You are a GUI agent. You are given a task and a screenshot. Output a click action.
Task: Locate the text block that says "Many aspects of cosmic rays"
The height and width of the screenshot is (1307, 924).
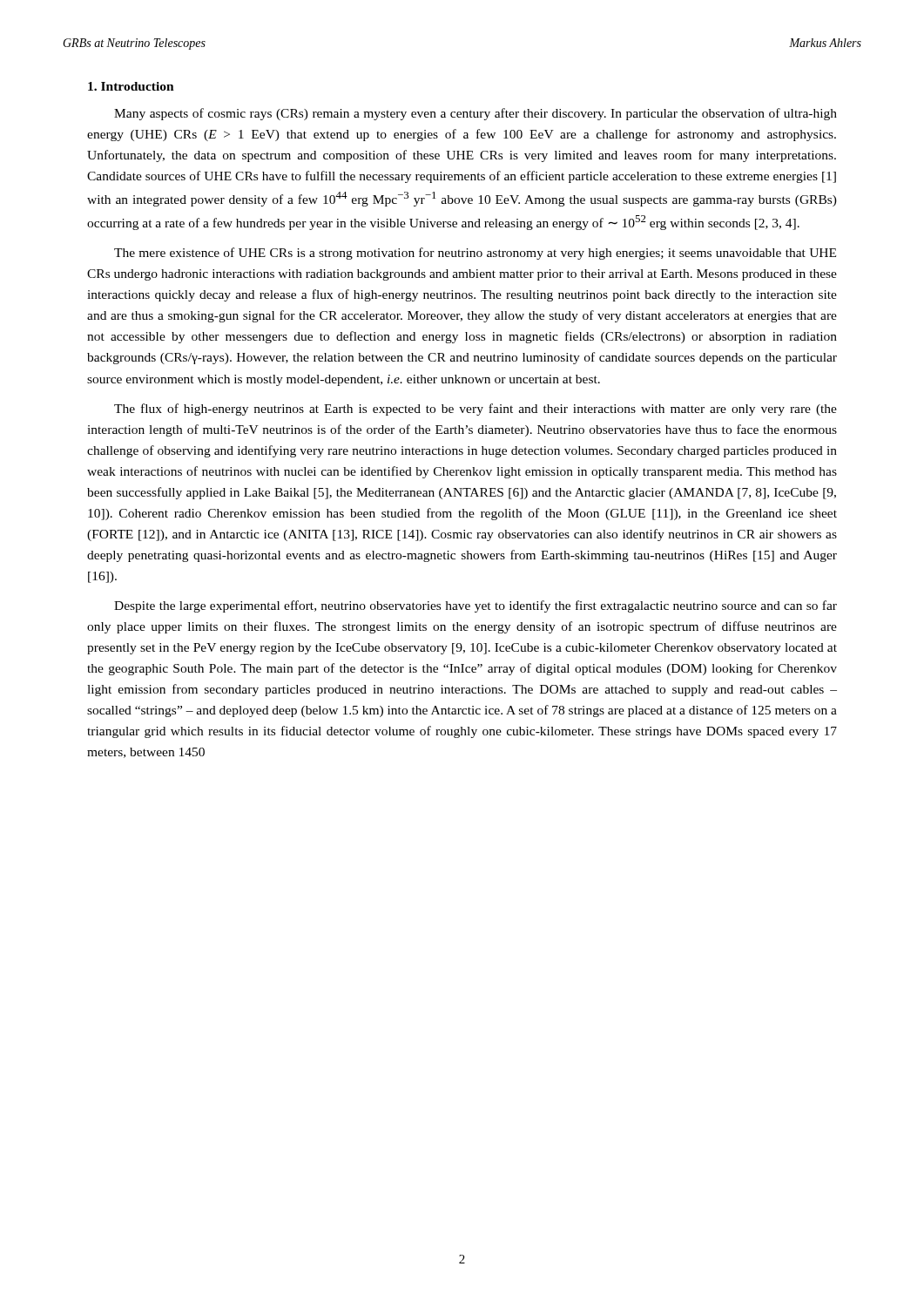462,168
